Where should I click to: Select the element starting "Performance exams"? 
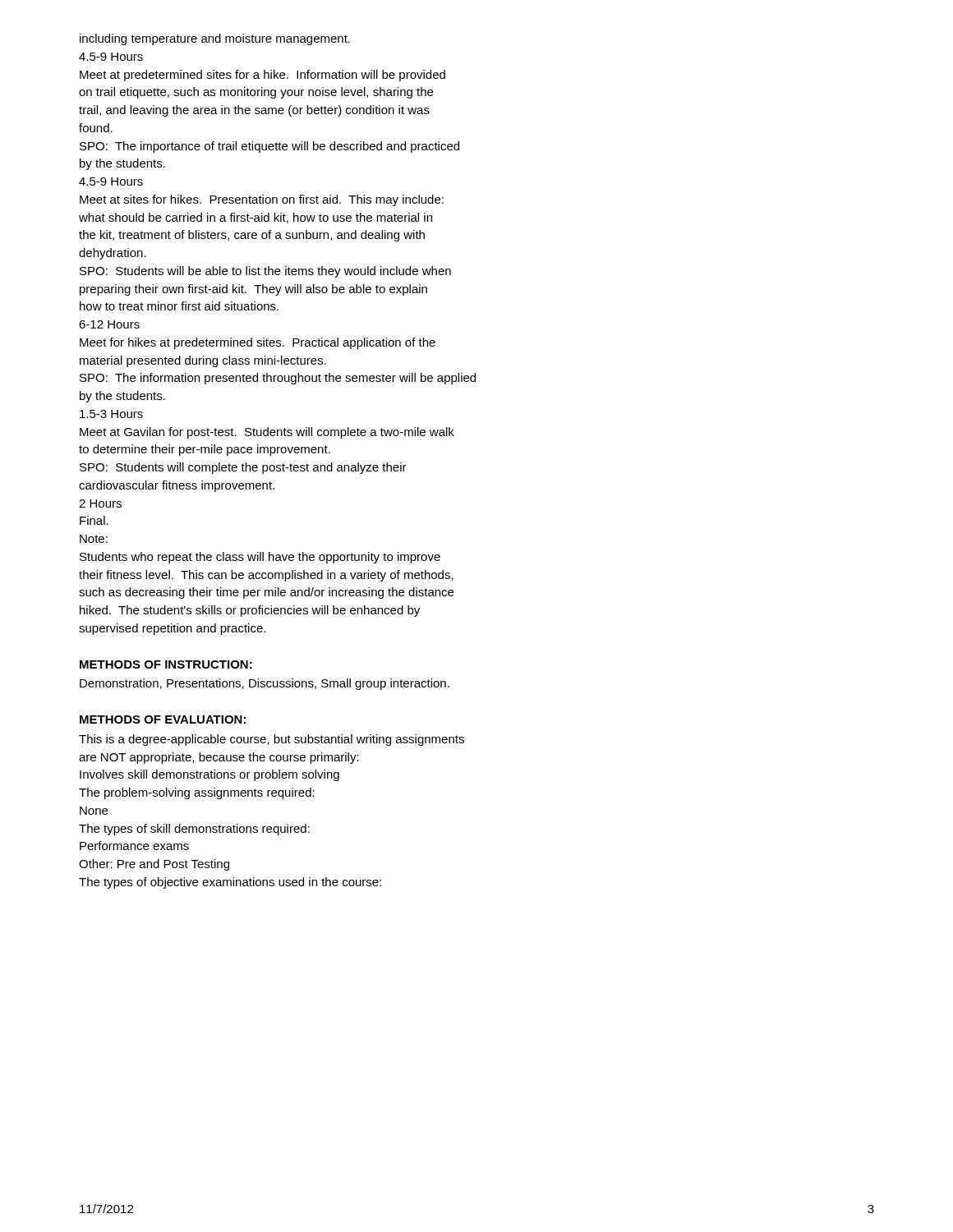[x=134, y=846]
